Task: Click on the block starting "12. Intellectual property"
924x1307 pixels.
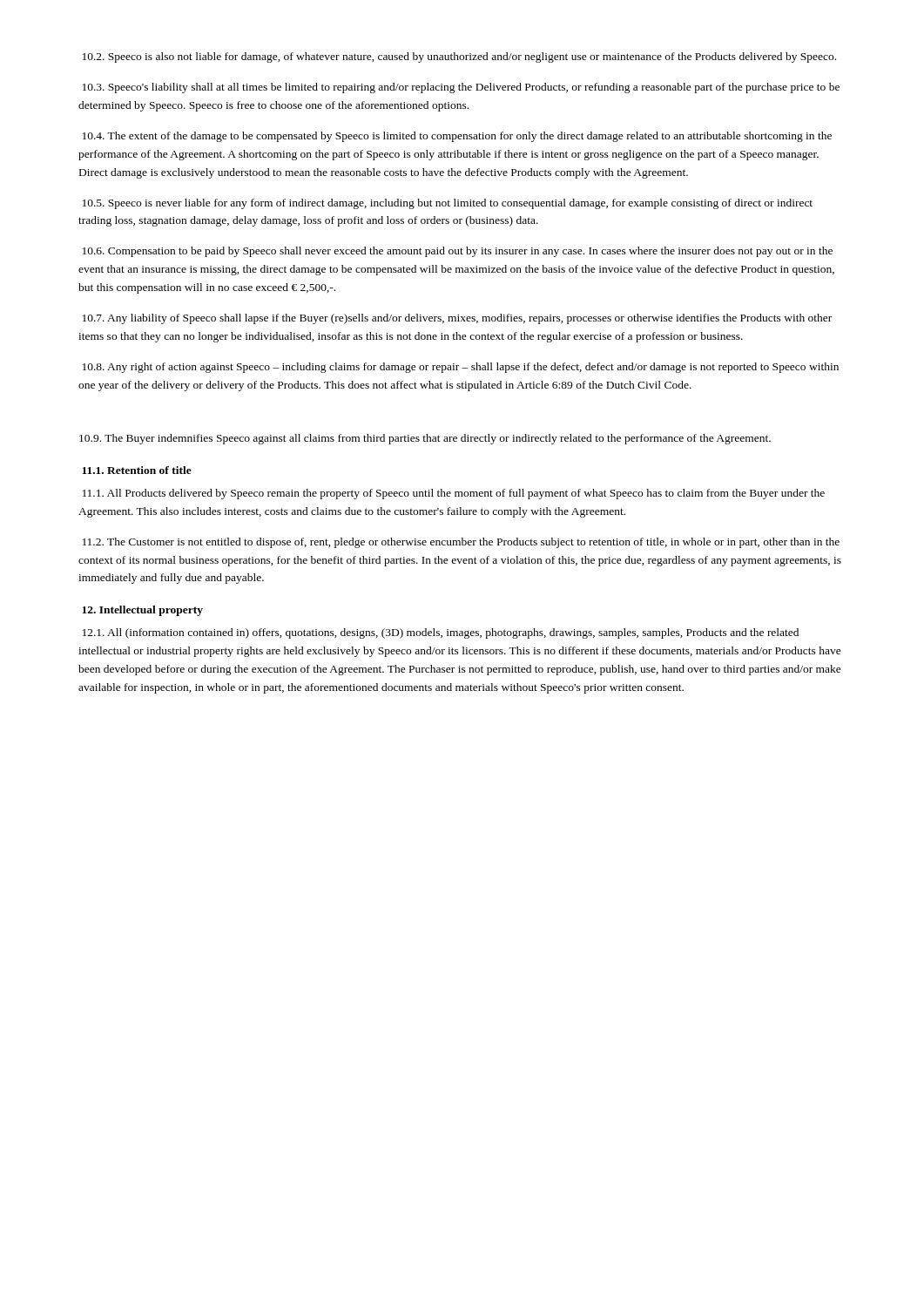Action: (141, 610)
